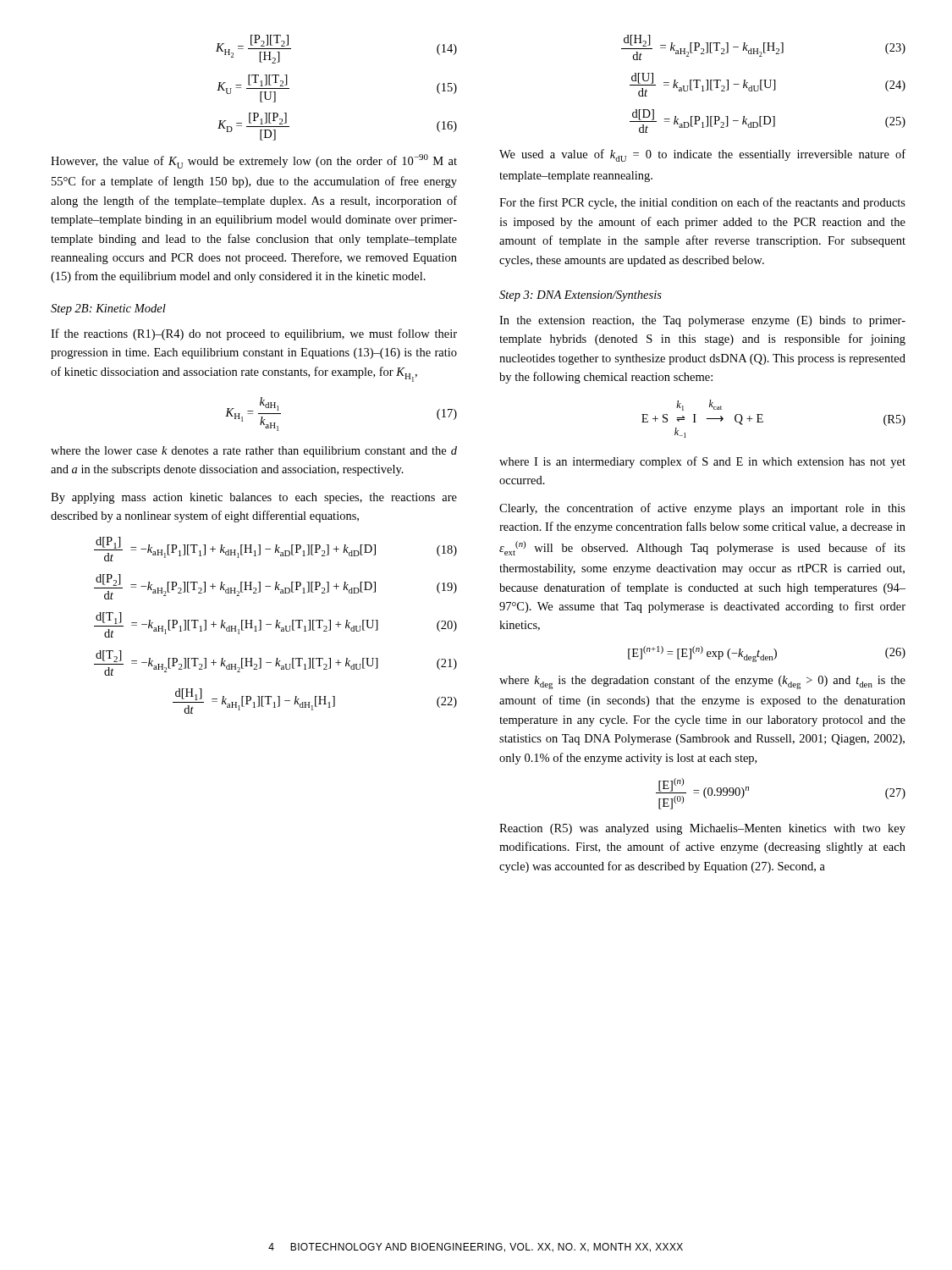Select the text block starting "KU = [T1][T2] [U] (15)"
Viewport: 952px width, 1270px height.
click(x=254, y=87)
